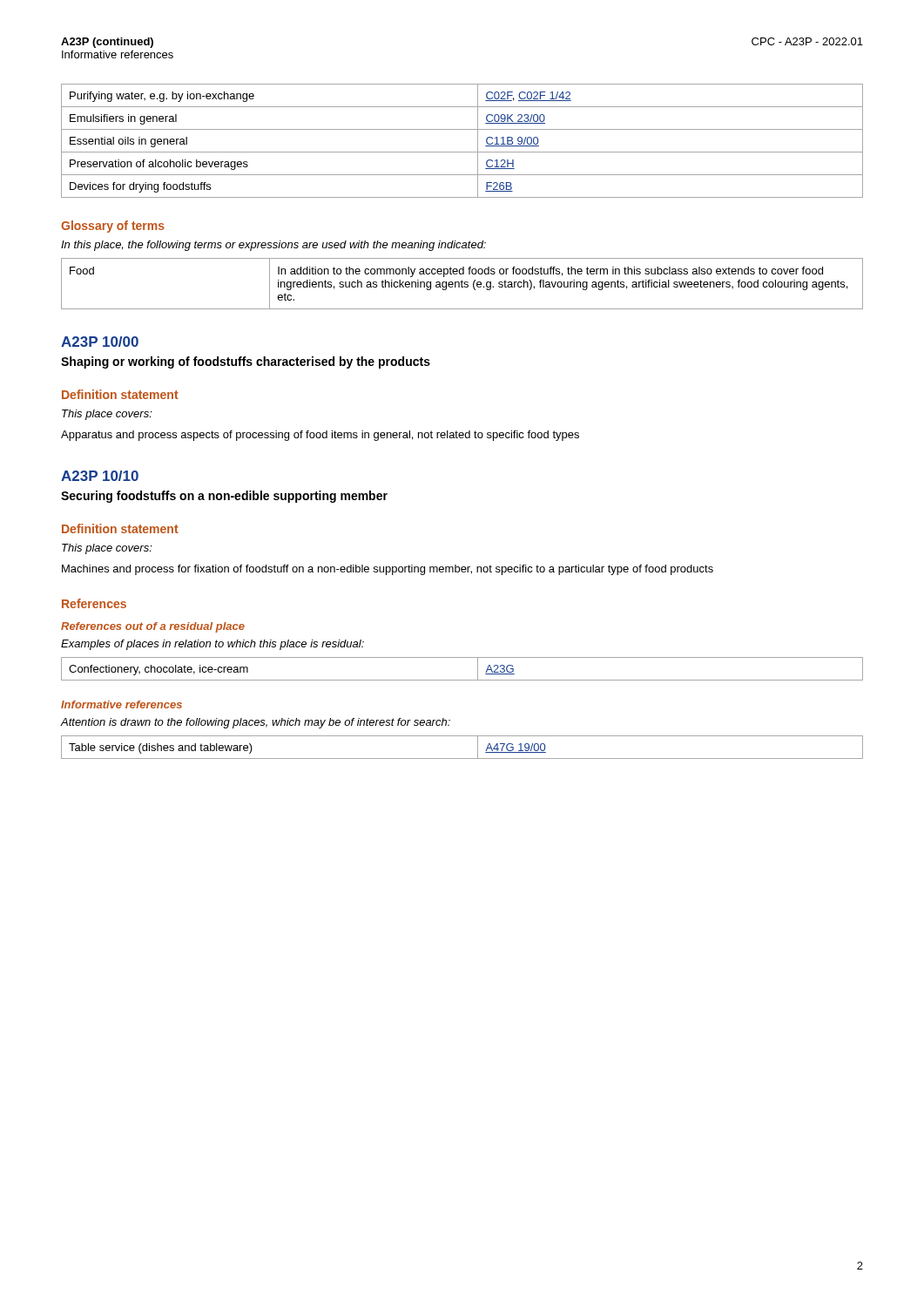Viewport: 924px width, 1307px height.
Task: Find the passage starting "Machines and process for fixation of"
Action: [387, 568]
